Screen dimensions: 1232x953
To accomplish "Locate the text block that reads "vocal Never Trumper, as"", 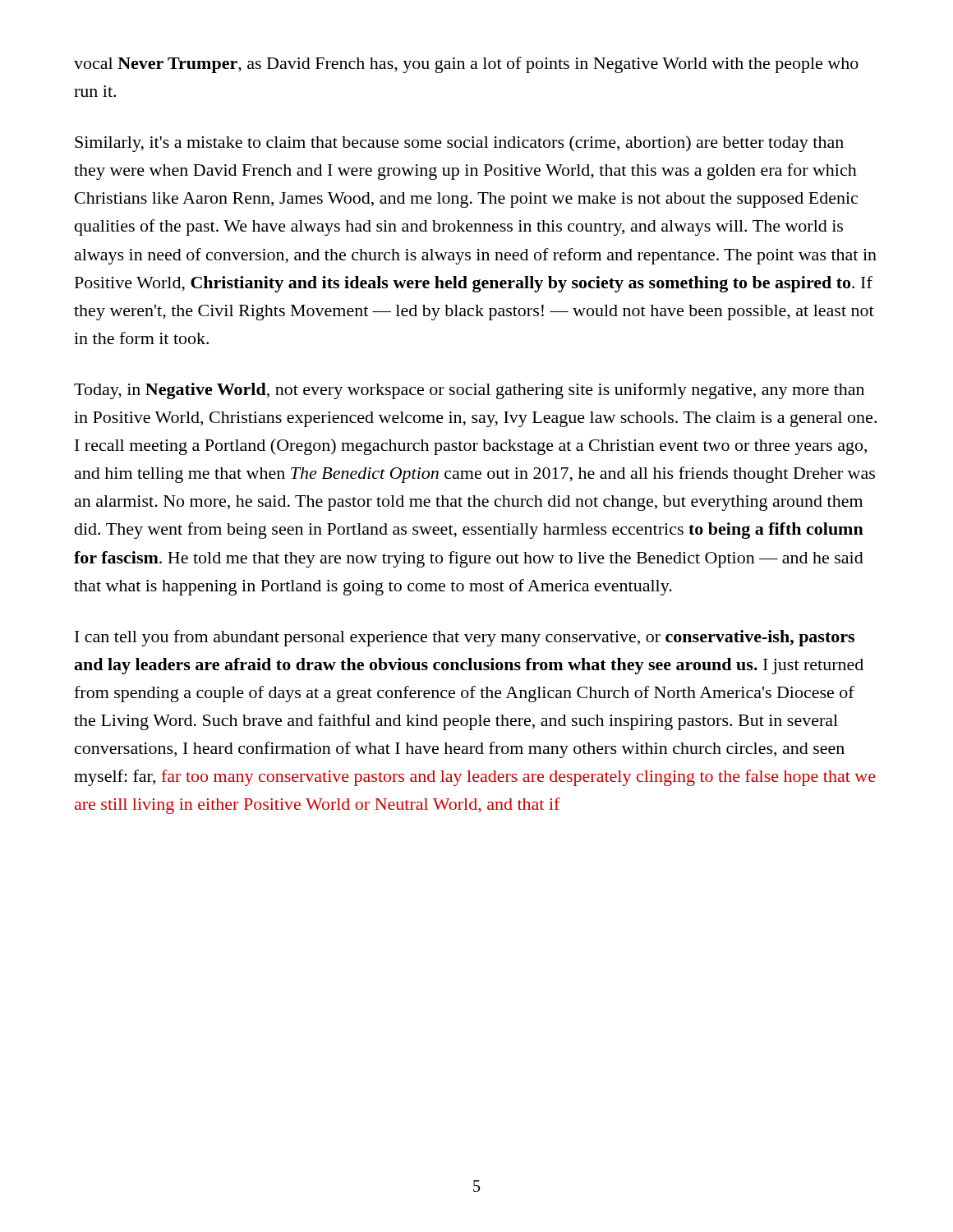I will pyautogui.click(x=466, y=77).
